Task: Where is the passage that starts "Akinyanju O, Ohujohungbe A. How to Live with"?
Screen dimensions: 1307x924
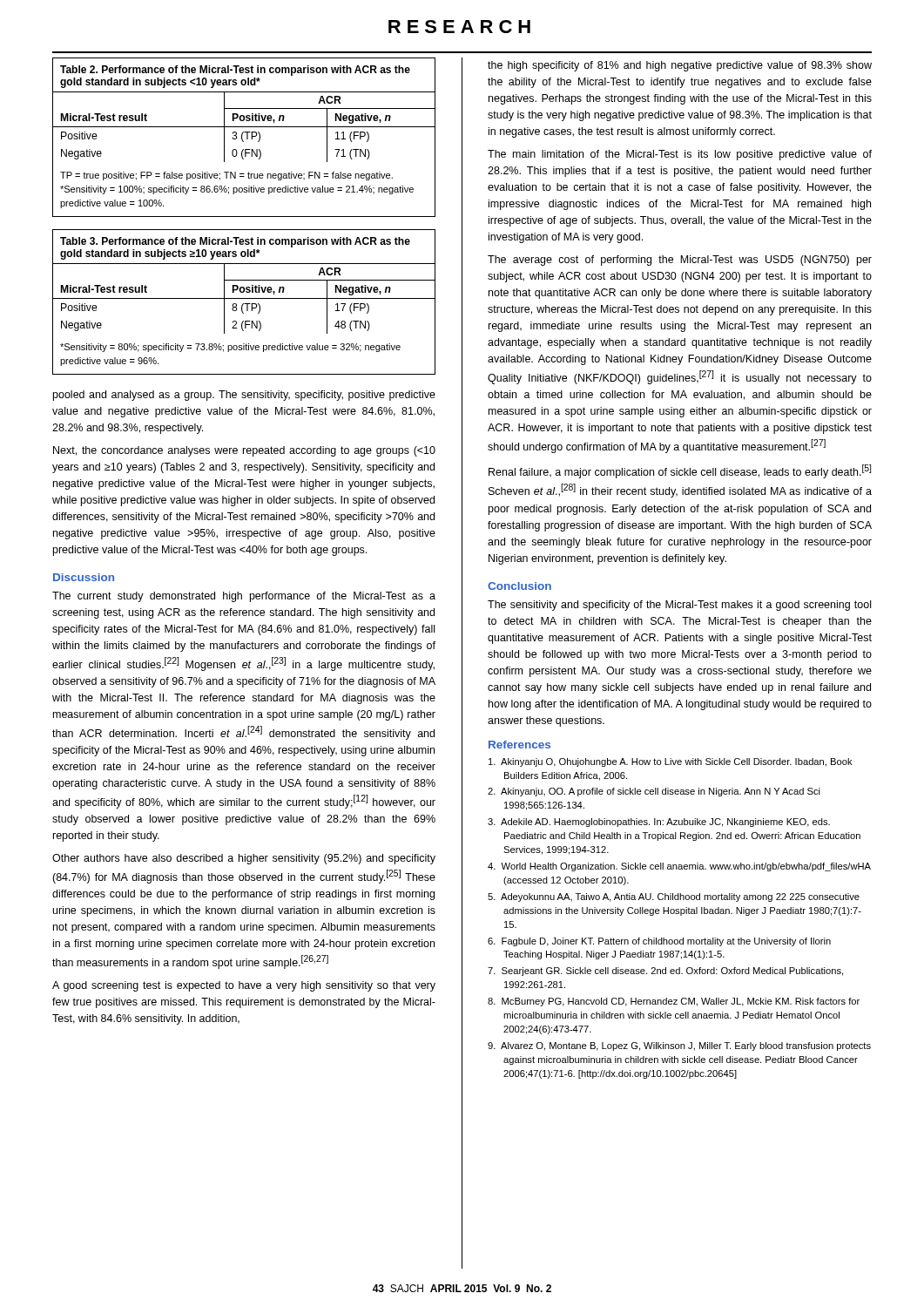Action: click(670, 768)
